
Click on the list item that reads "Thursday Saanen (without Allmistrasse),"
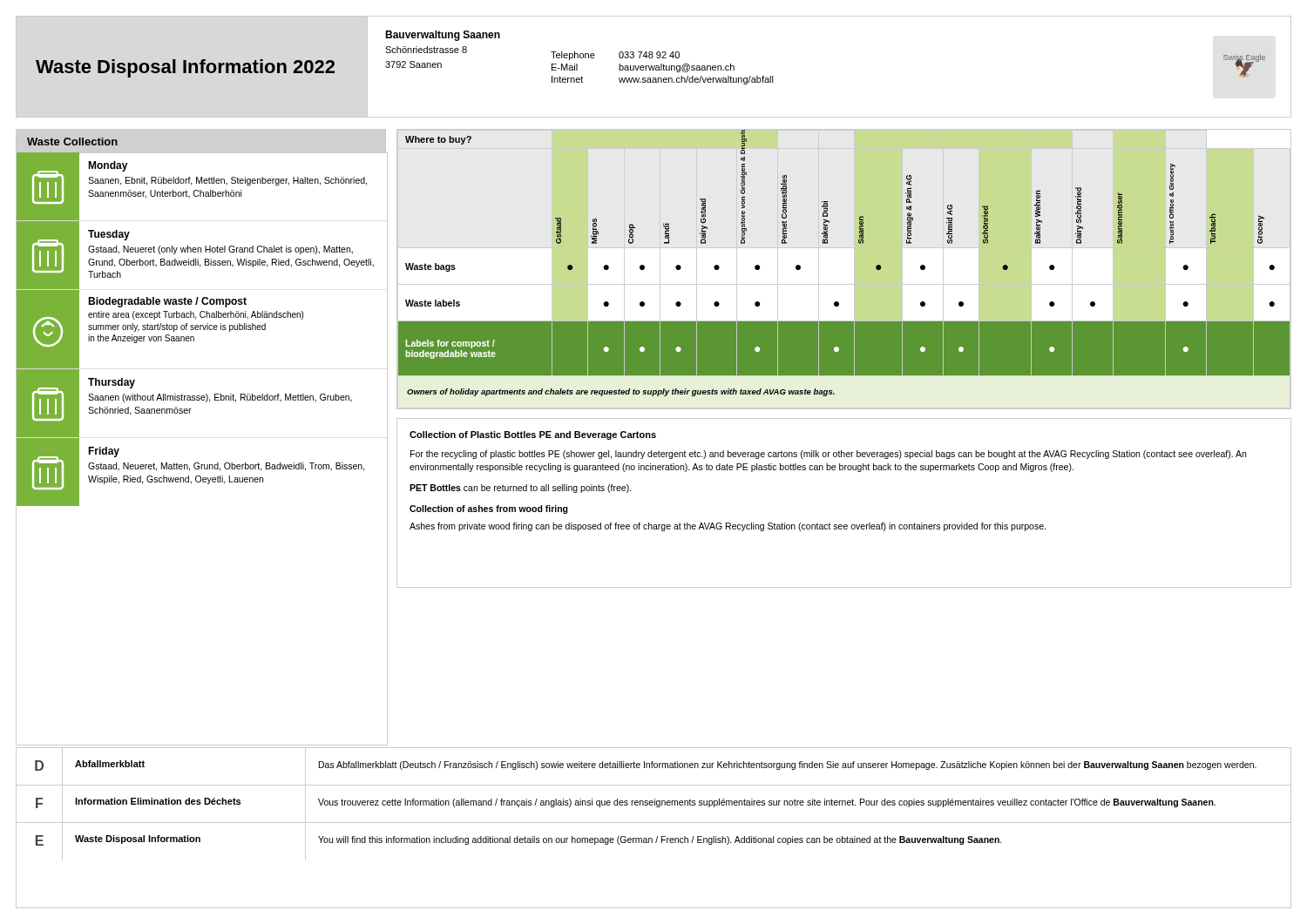pyautogui.click(x=202, y=403)
